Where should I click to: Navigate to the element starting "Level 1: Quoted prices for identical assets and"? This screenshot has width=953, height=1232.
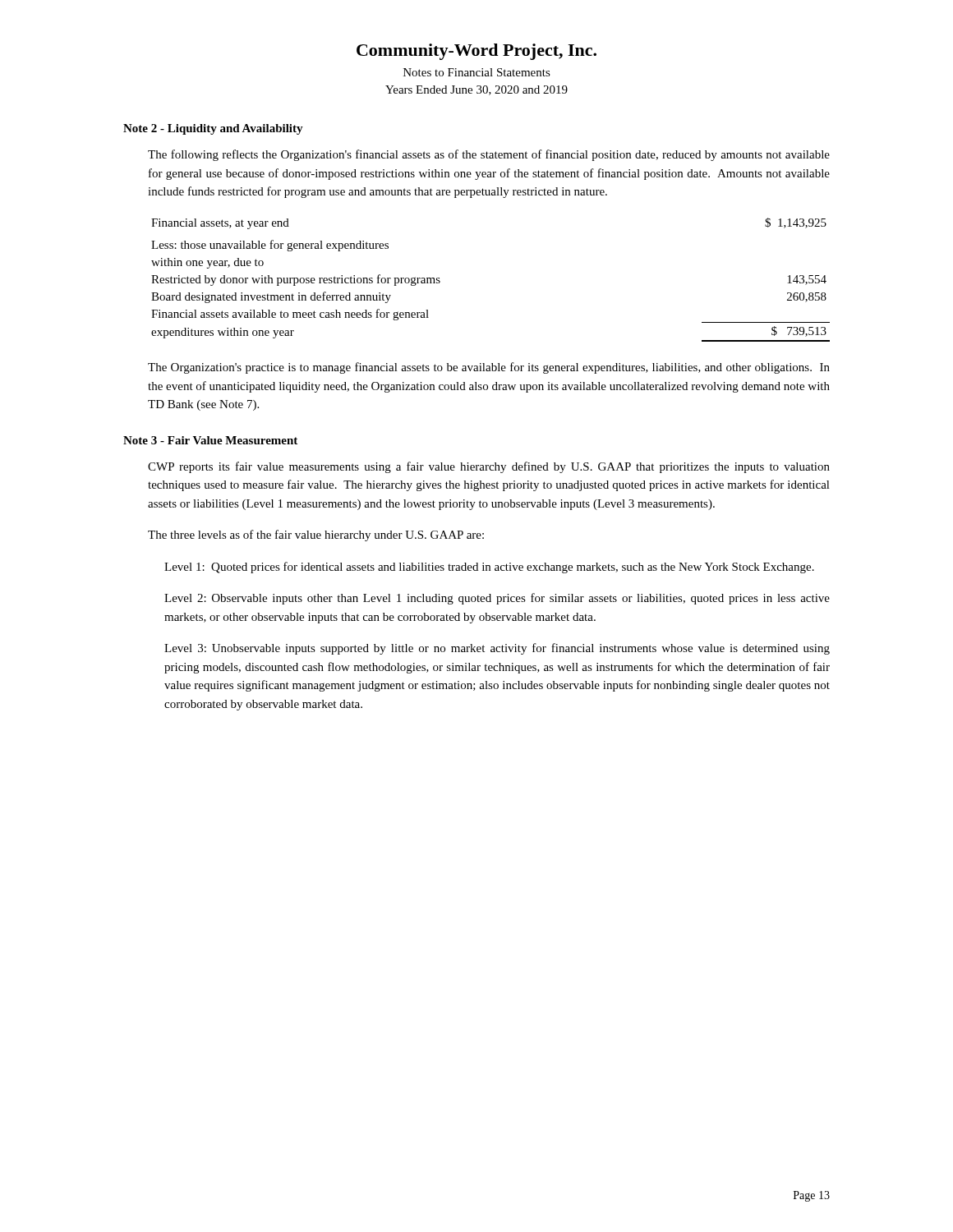(x=489, y=566)
